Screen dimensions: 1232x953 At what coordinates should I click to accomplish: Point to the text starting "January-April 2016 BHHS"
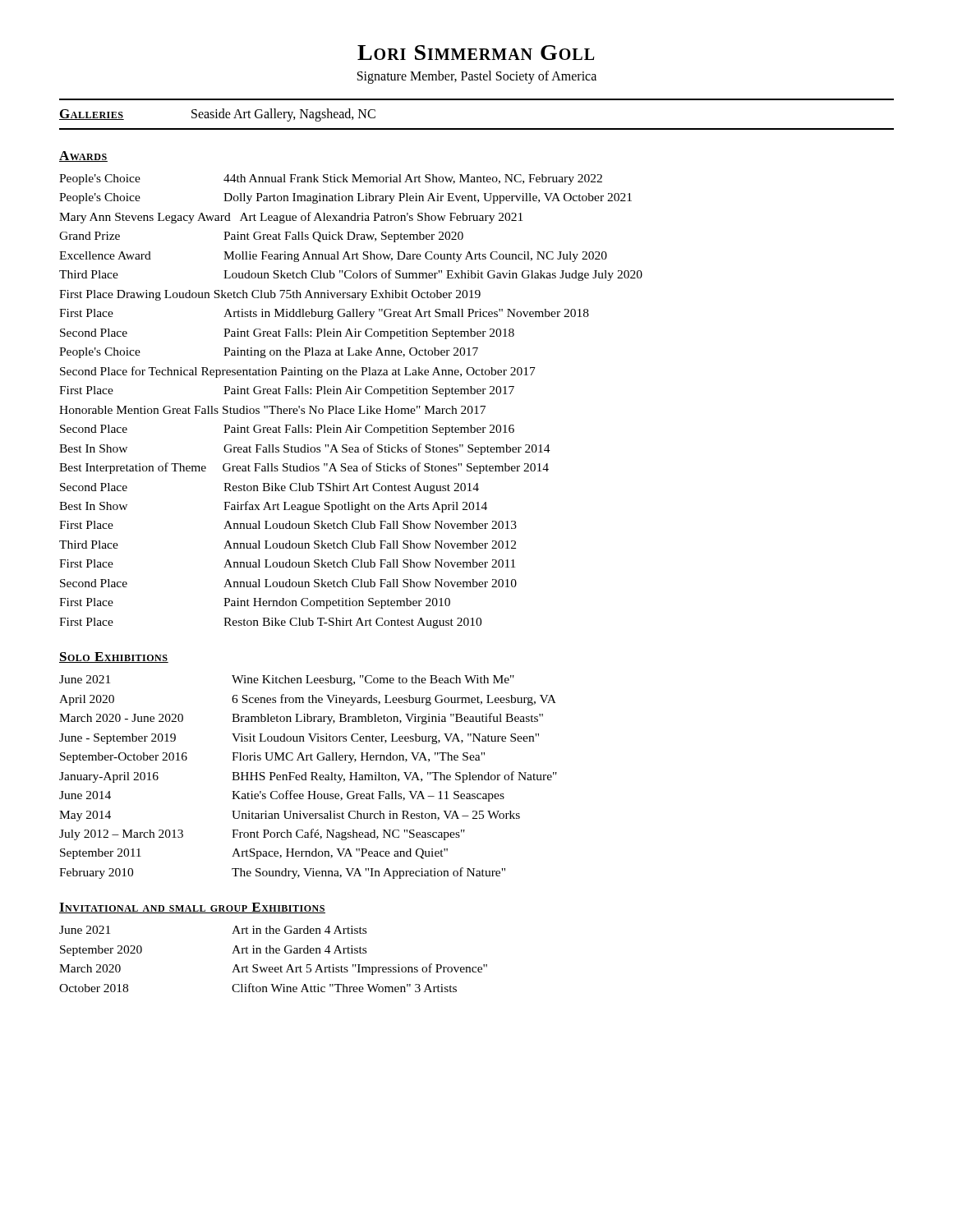click(476, 776)
